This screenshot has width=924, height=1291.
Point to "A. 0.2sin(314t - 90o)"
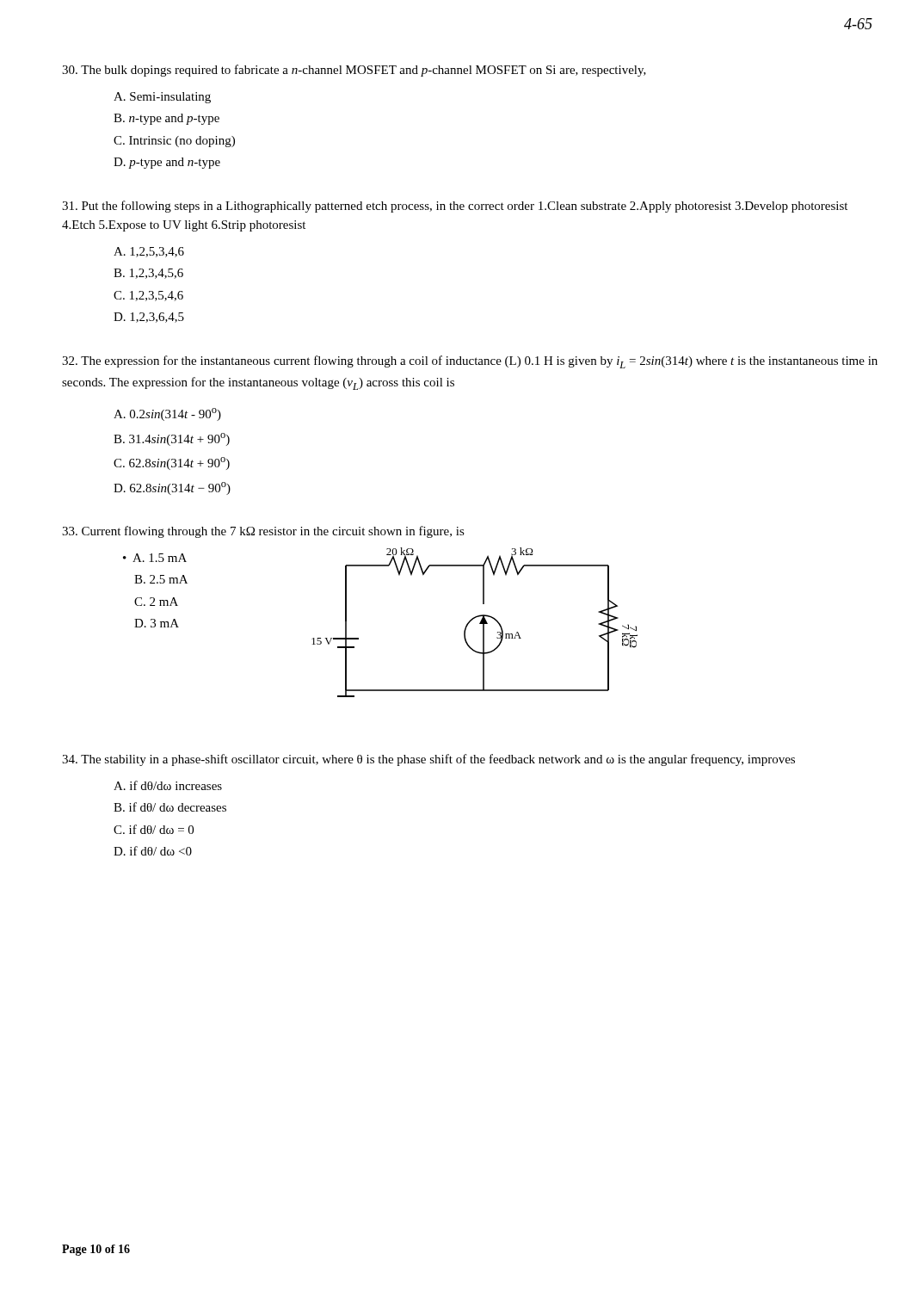click(167, 412)
